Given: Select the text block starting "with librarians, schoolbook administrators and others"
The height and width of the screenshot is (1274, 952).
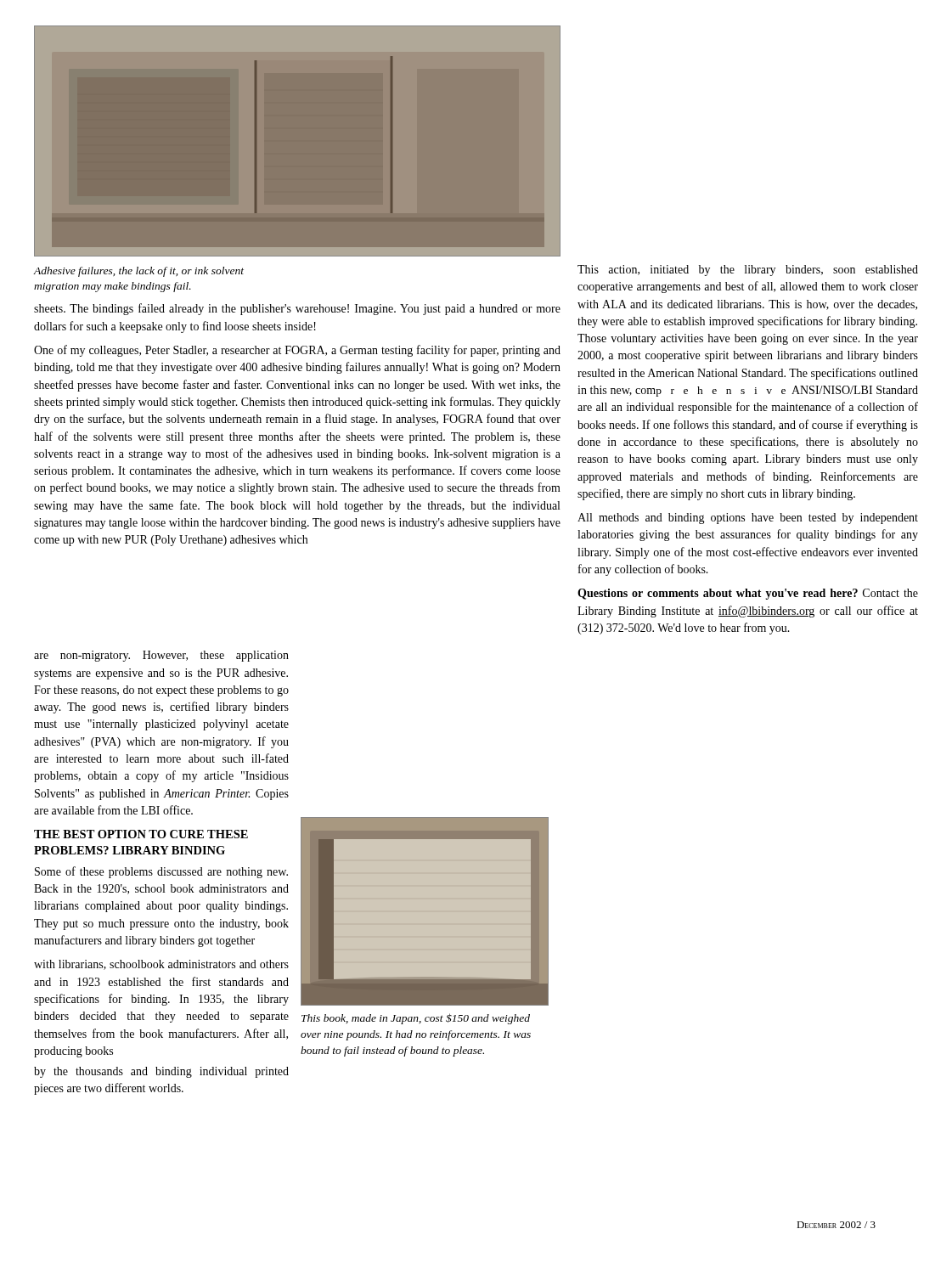Looking at the screenshot, I should coord(161,1008).
